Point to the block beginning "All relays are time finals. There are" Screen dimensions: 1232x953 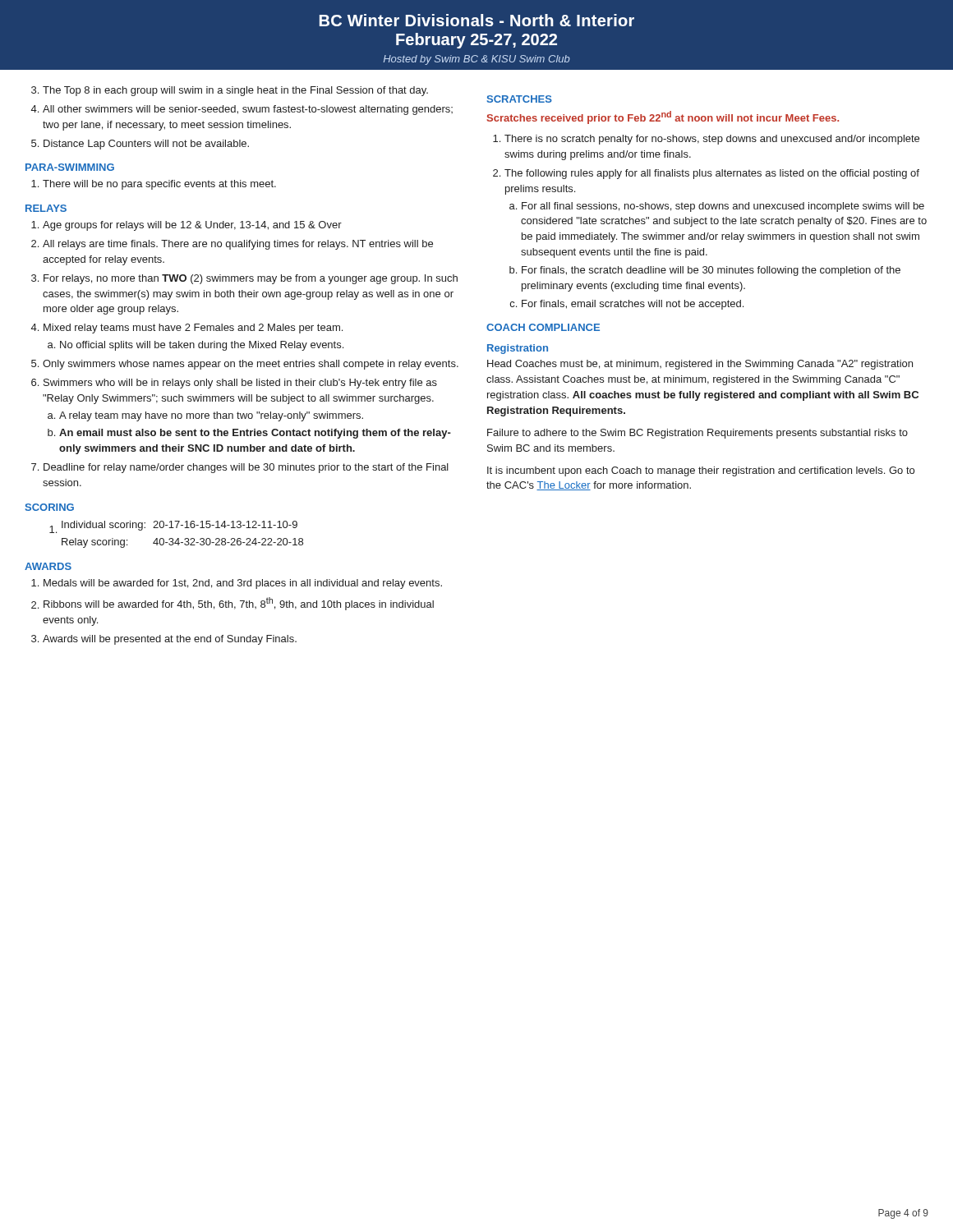[238, 251]
